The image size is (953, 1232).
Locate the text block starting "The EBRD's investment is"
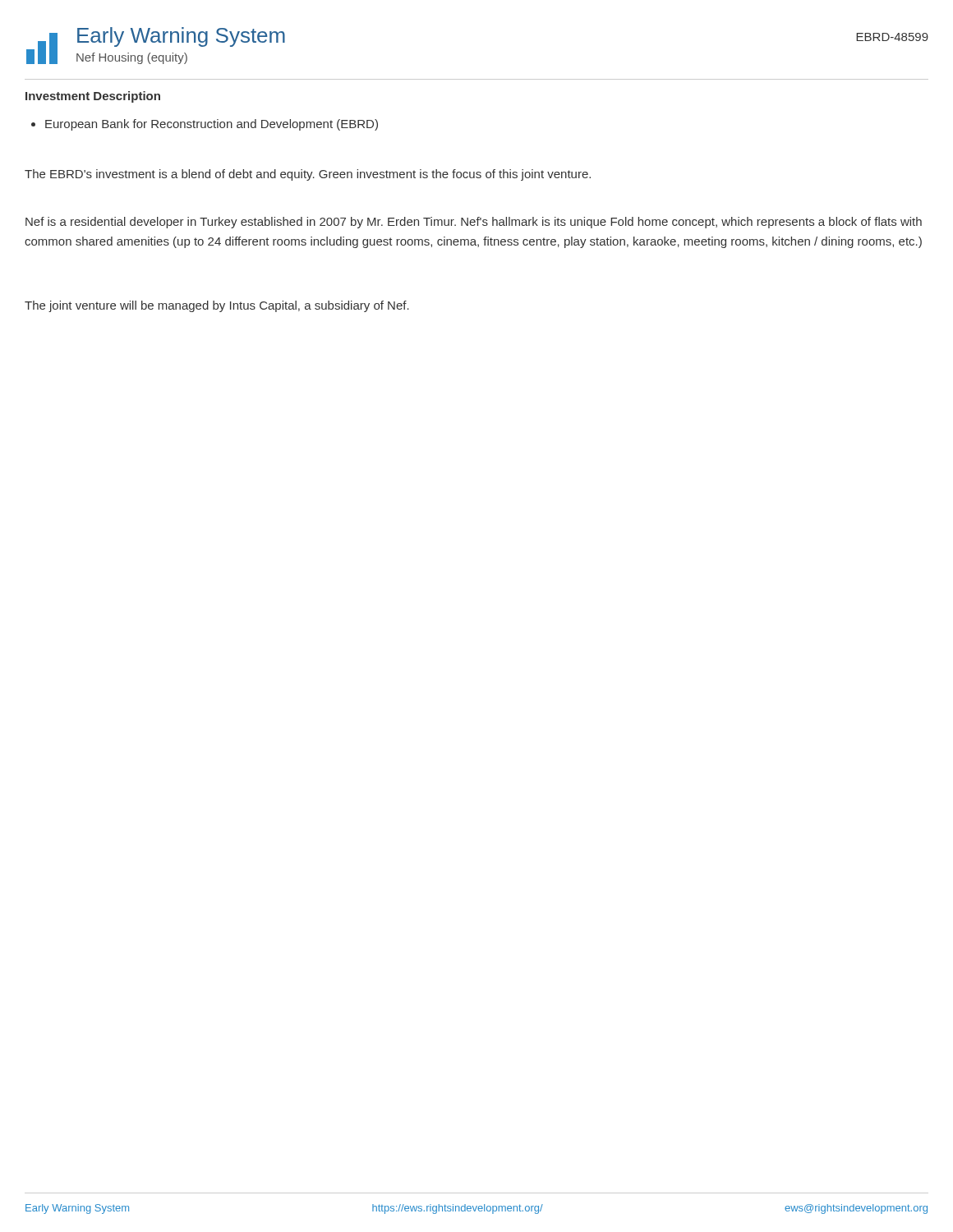coord(308,174)
